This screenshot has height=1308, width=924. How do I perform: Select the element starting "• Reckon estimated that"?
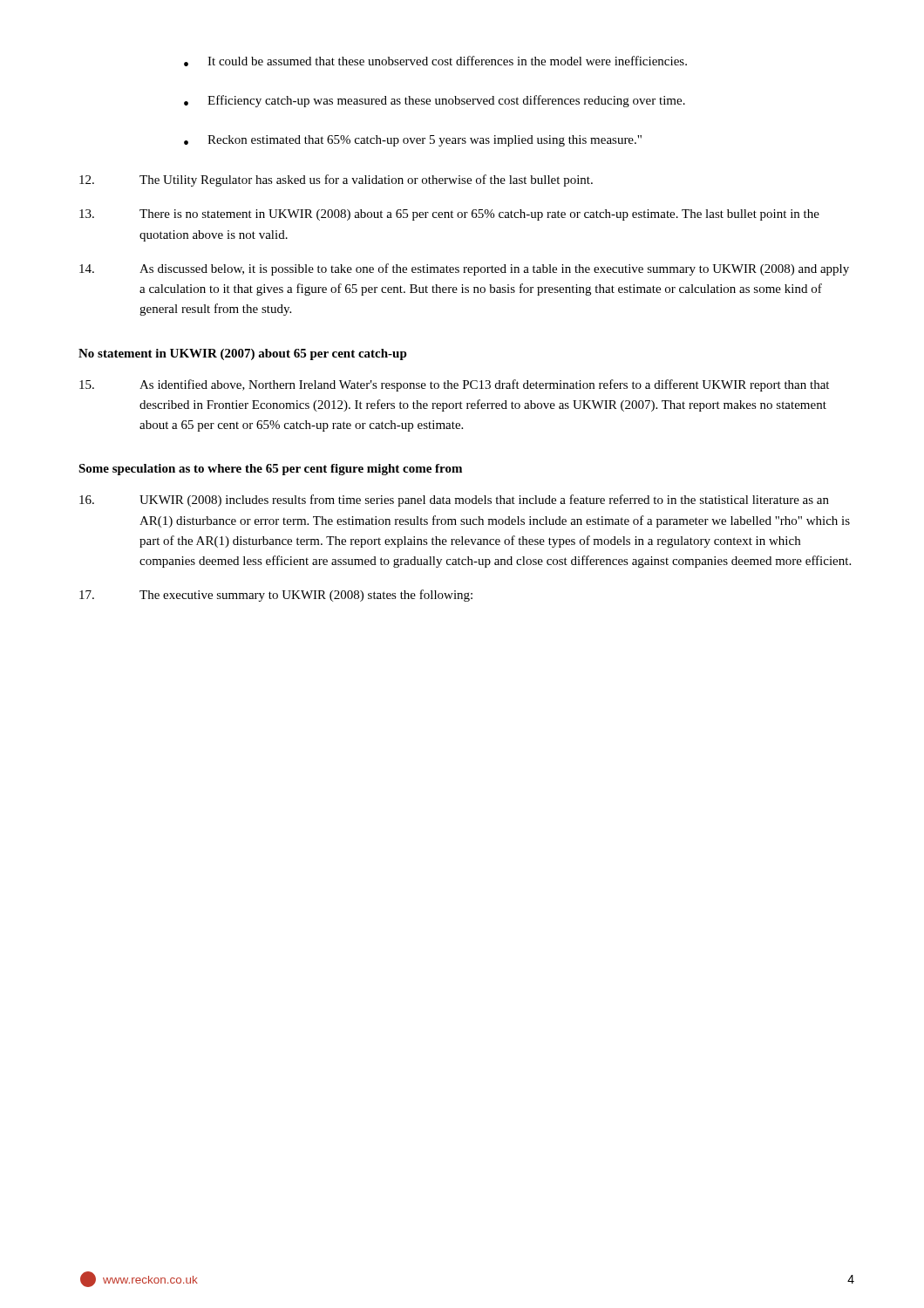point(519,143)
